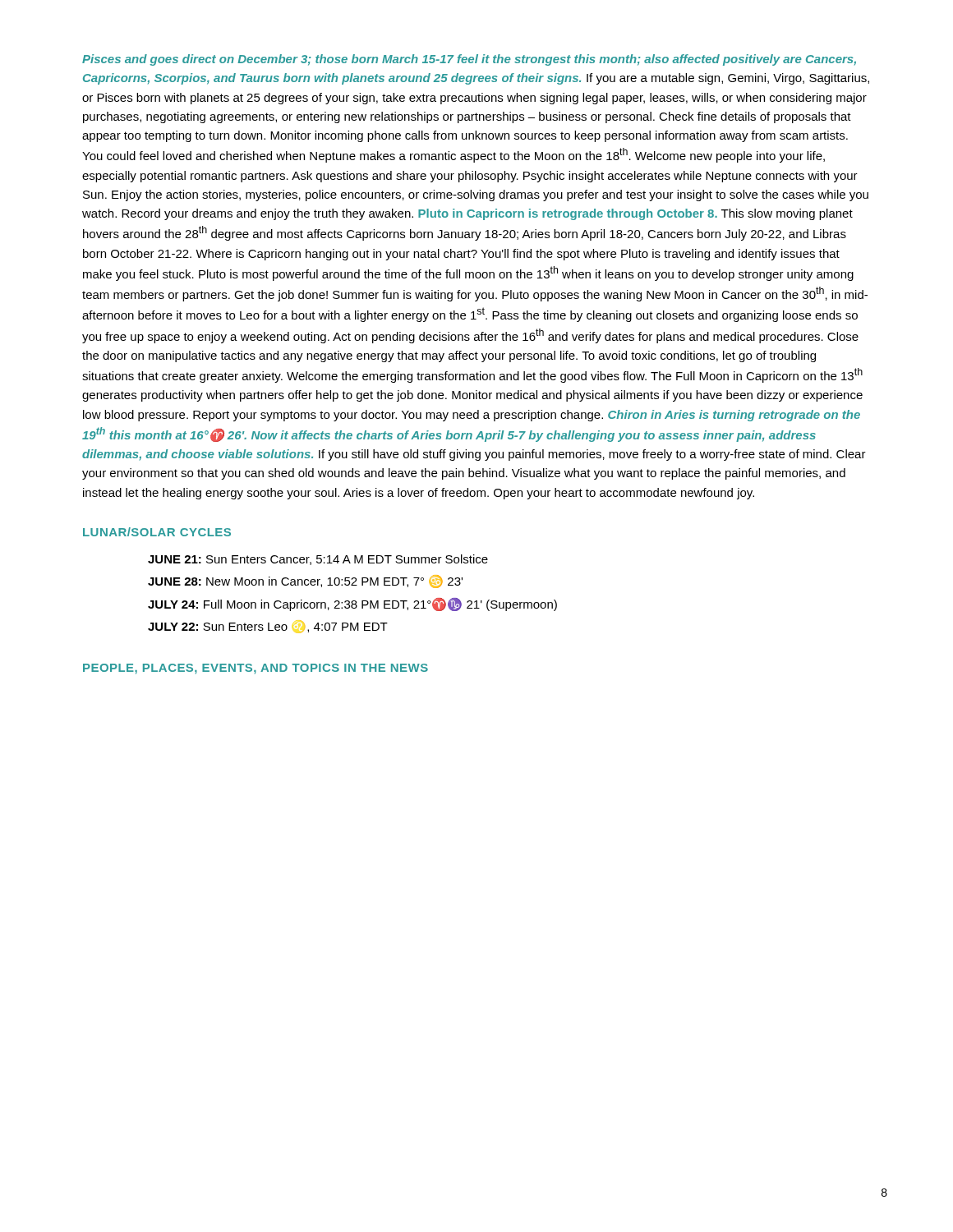Point to the passage starting "LUNAR/SOLAR CYCLES"
The image size is (953, 1232).
pyautogui.click(x=157, y=532)
